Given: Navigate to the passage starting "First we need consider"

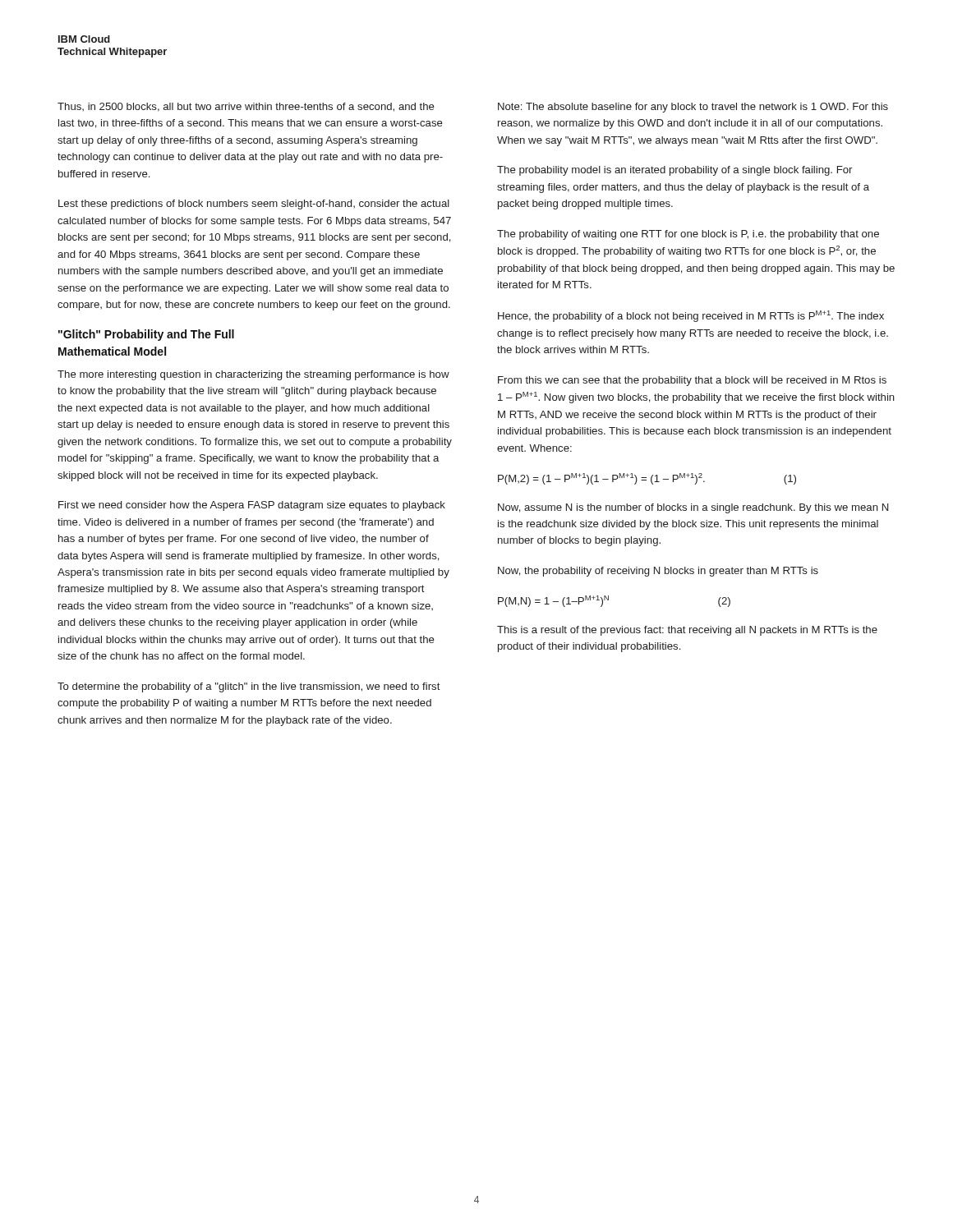Looking at the screenshot, I should click(255, 581).
